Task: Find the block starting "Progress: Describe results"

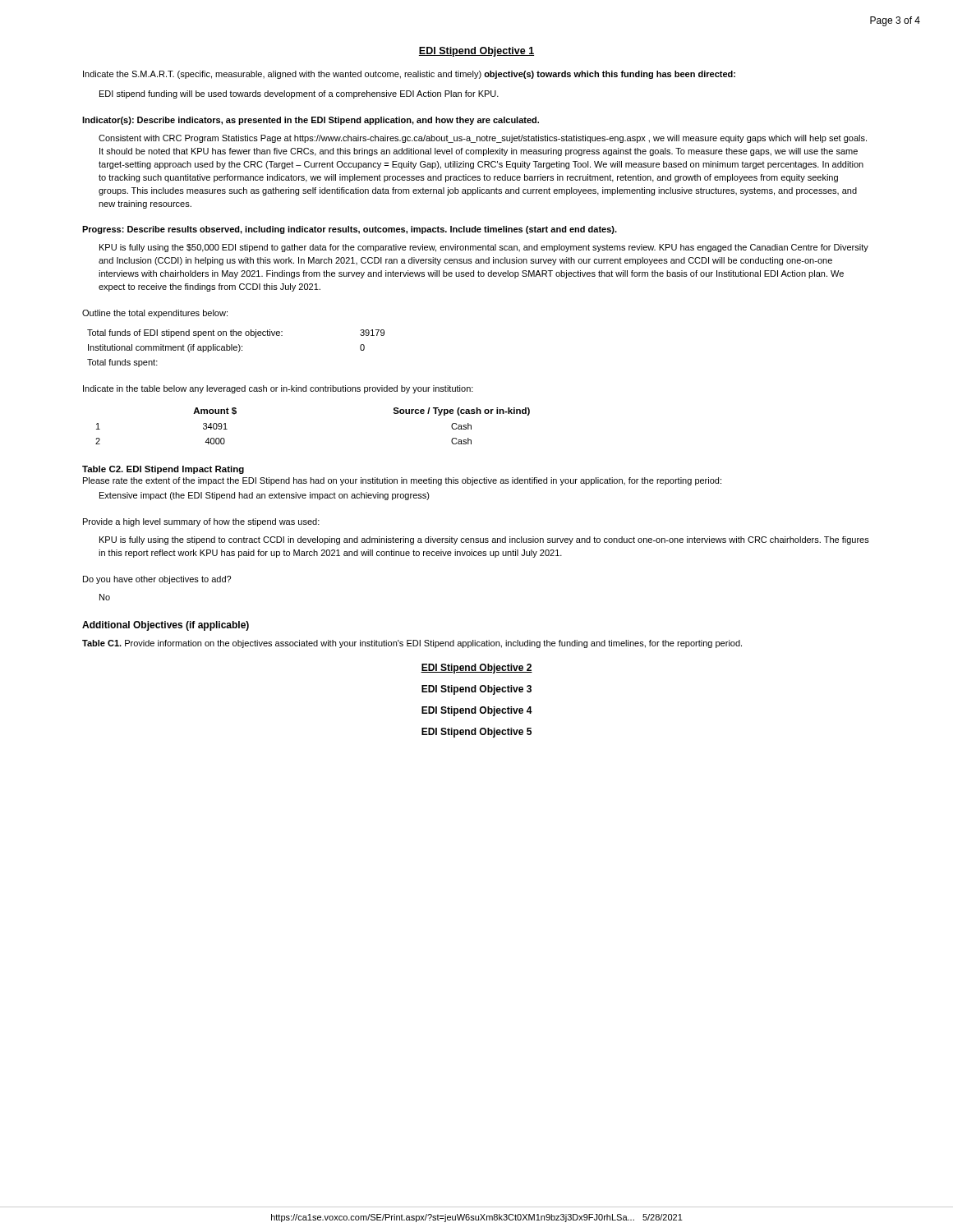Action: 350,230
